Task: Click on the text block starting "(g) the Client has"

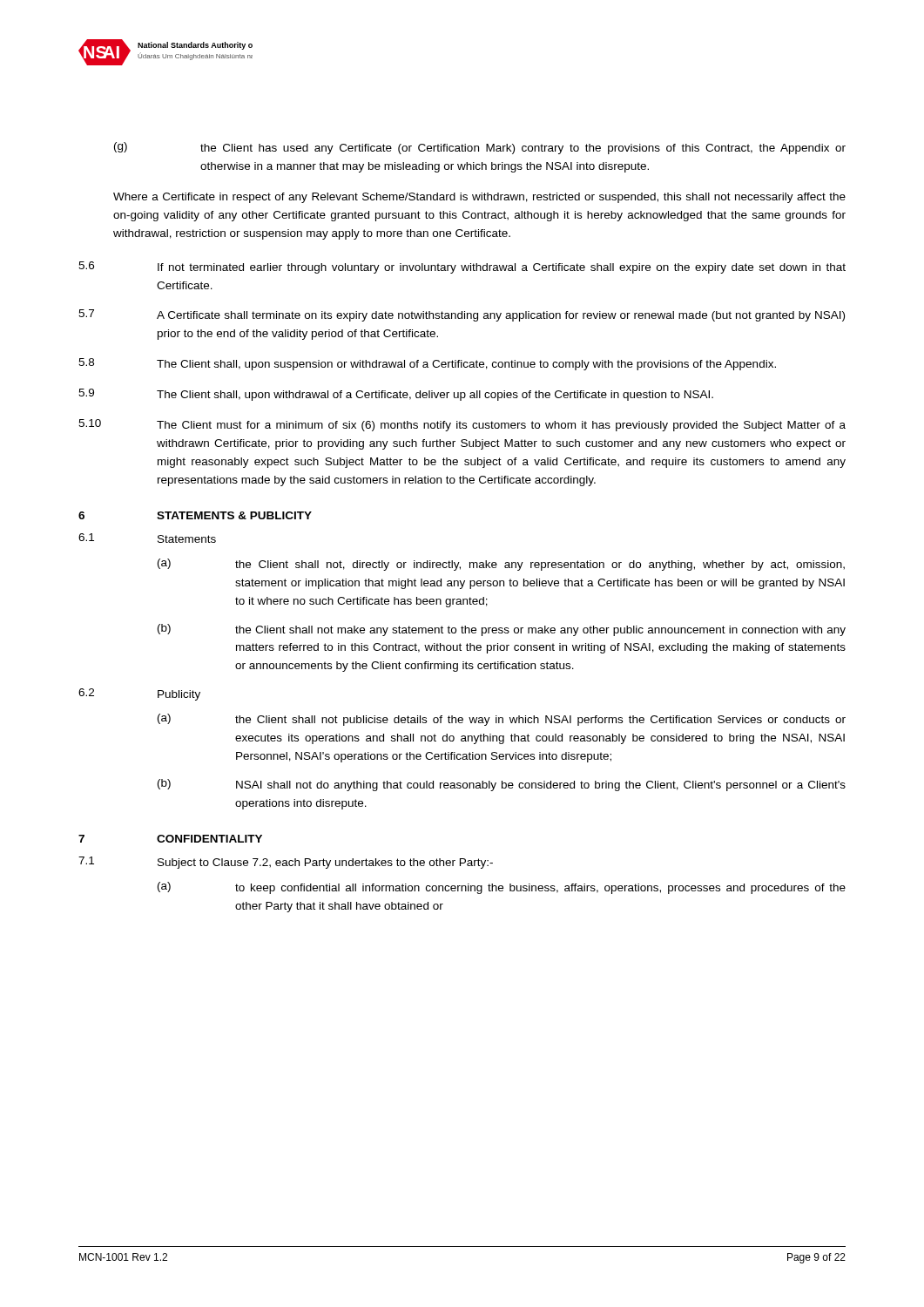Action: (462, 158)
